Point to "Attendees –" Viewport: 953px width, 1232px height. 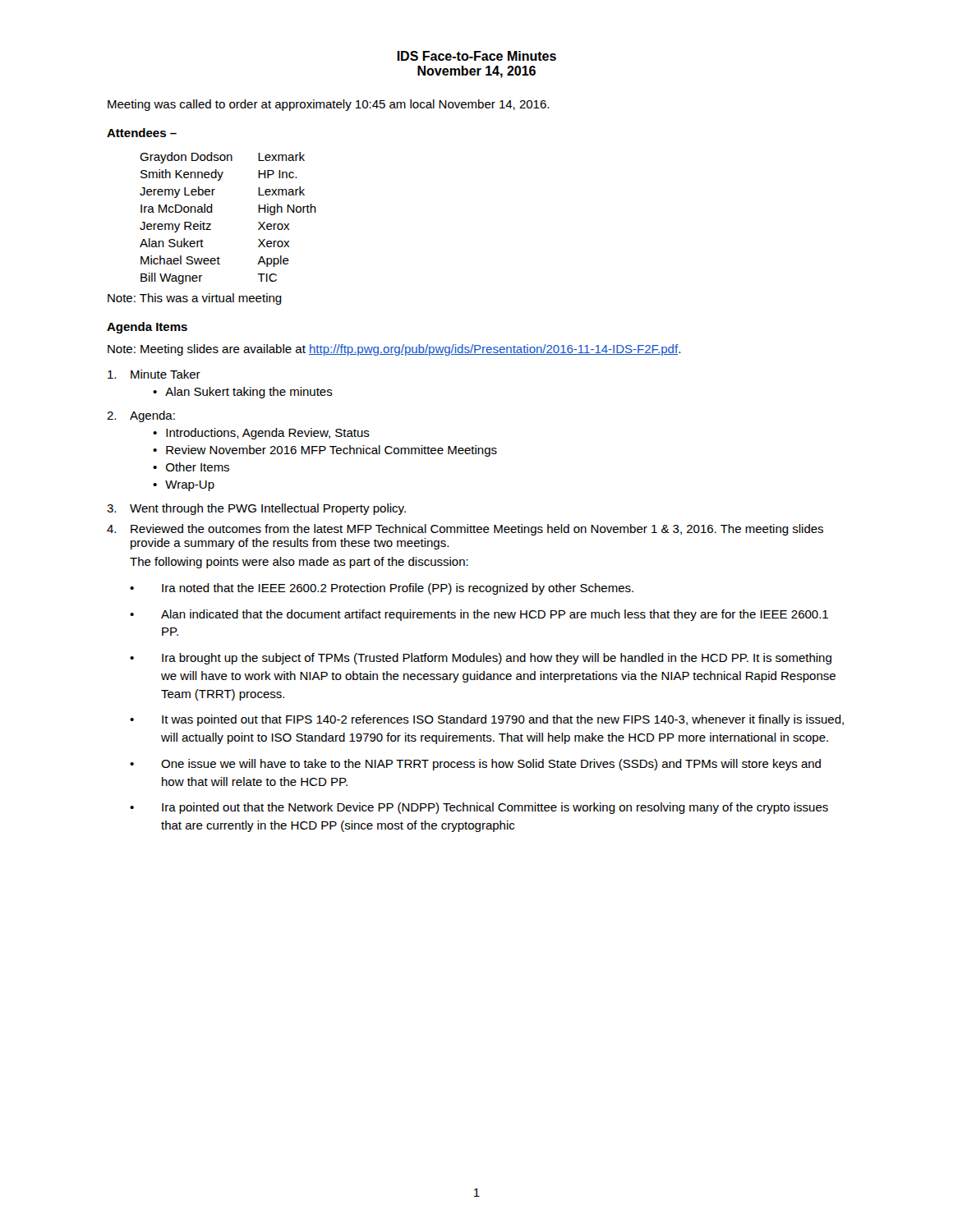(142, 133)
